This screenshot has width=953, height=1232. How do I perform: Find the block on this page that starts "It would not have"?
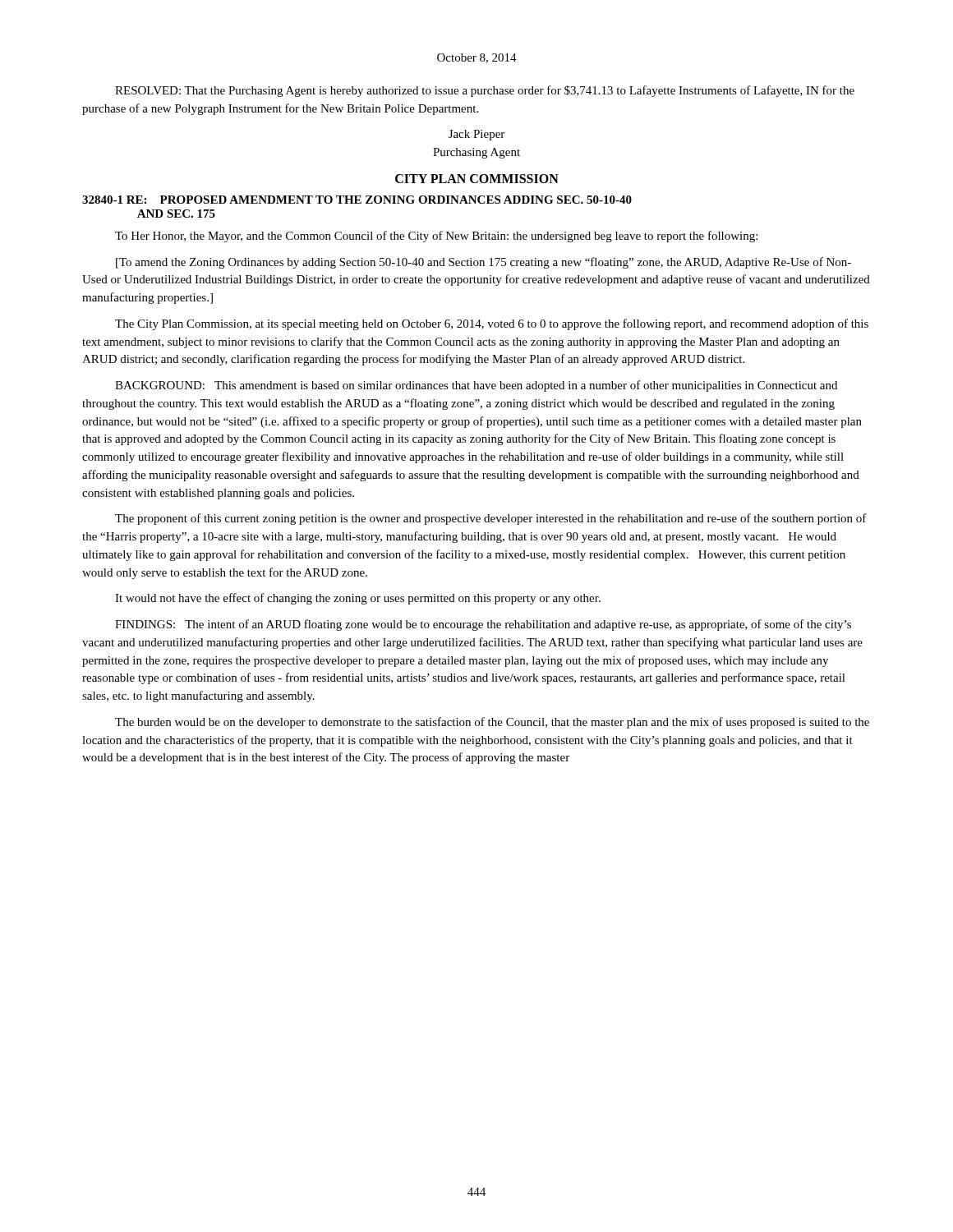coord(476,599)
